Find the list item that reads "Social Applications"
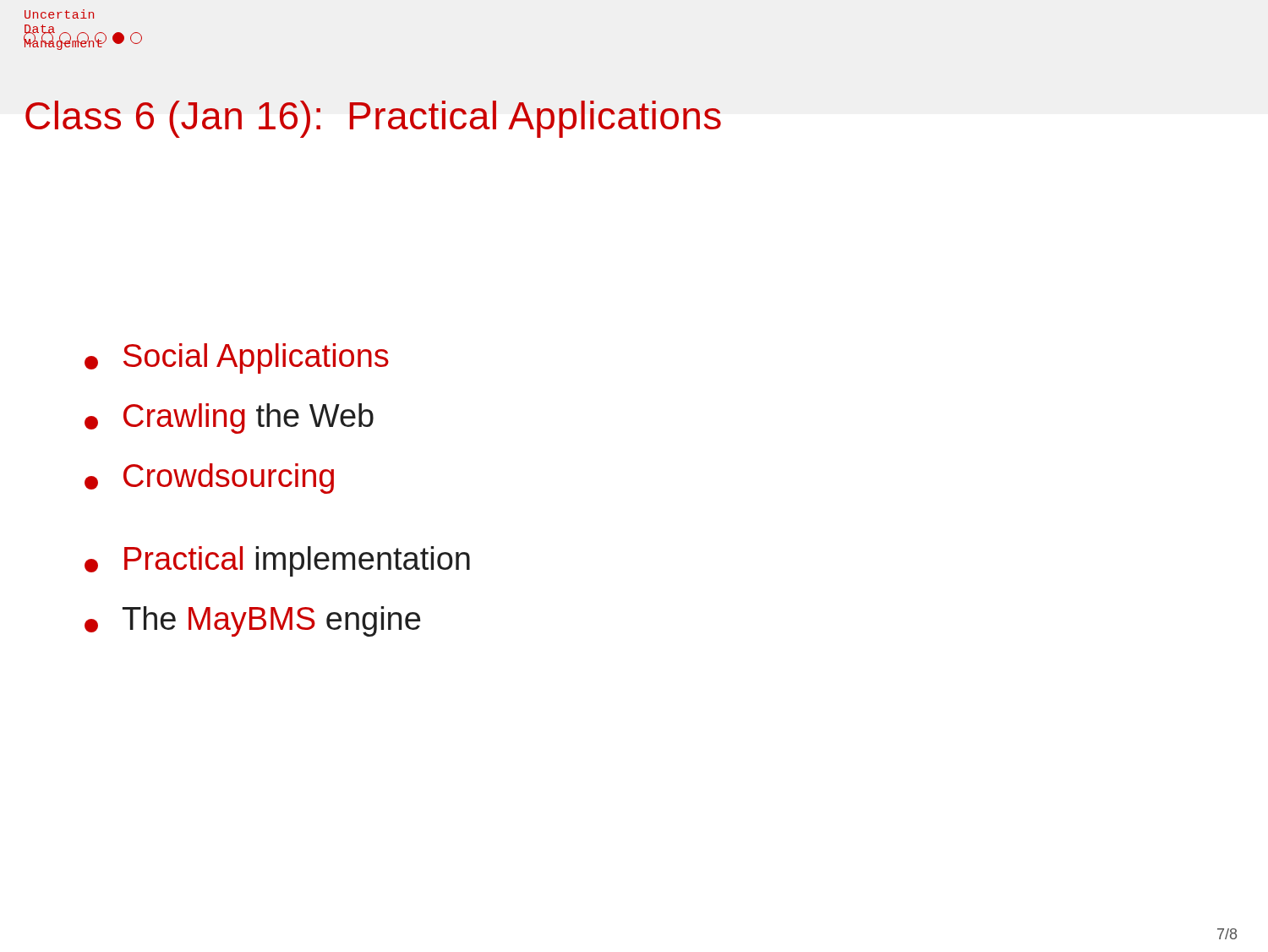Image resolution: width=1268 pixels, height=952 pixels. point(237,356)
